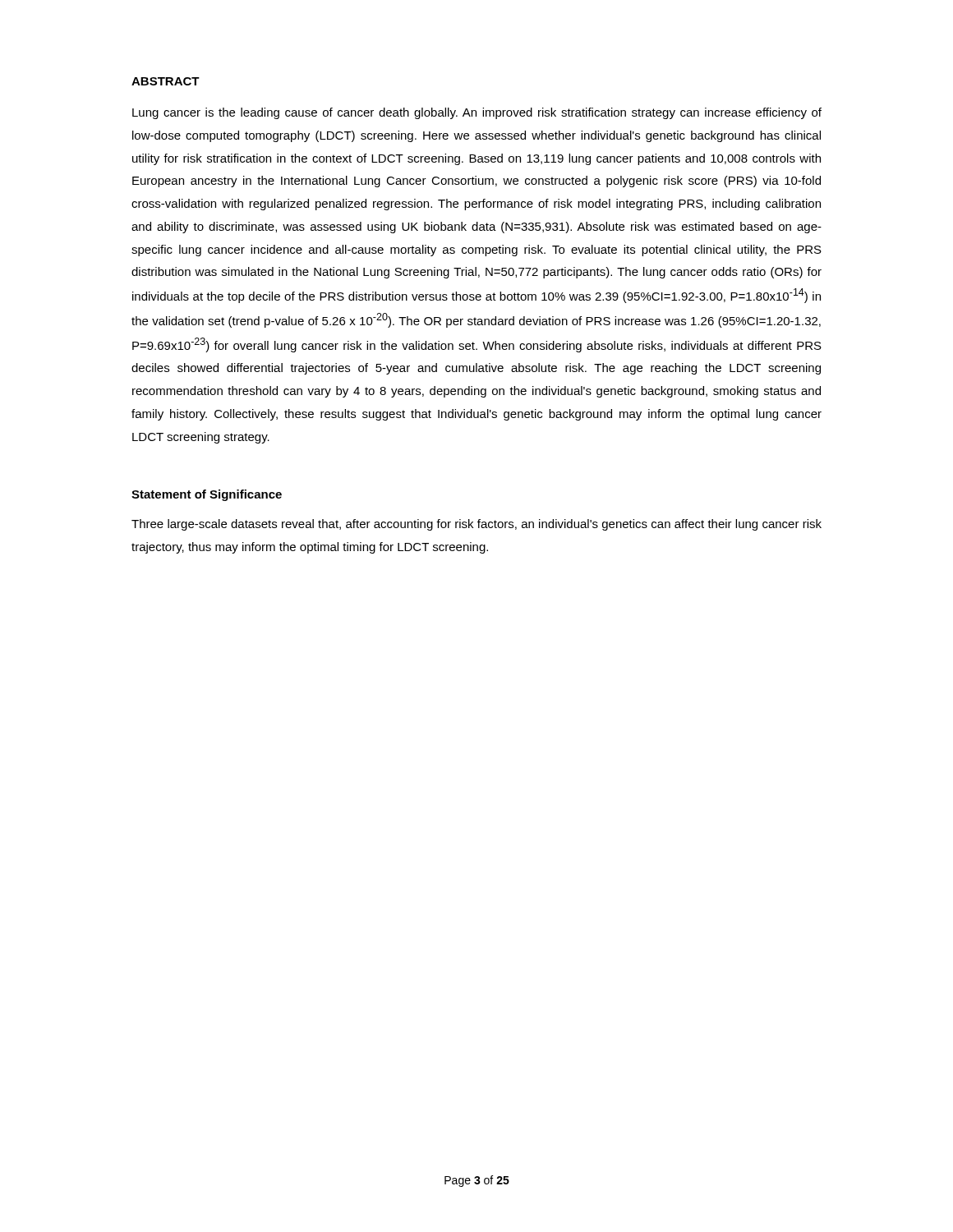953x1232 pixels.
Task: Find the text block starting "Lung cancer is the leading cause"
Action: 476,274
